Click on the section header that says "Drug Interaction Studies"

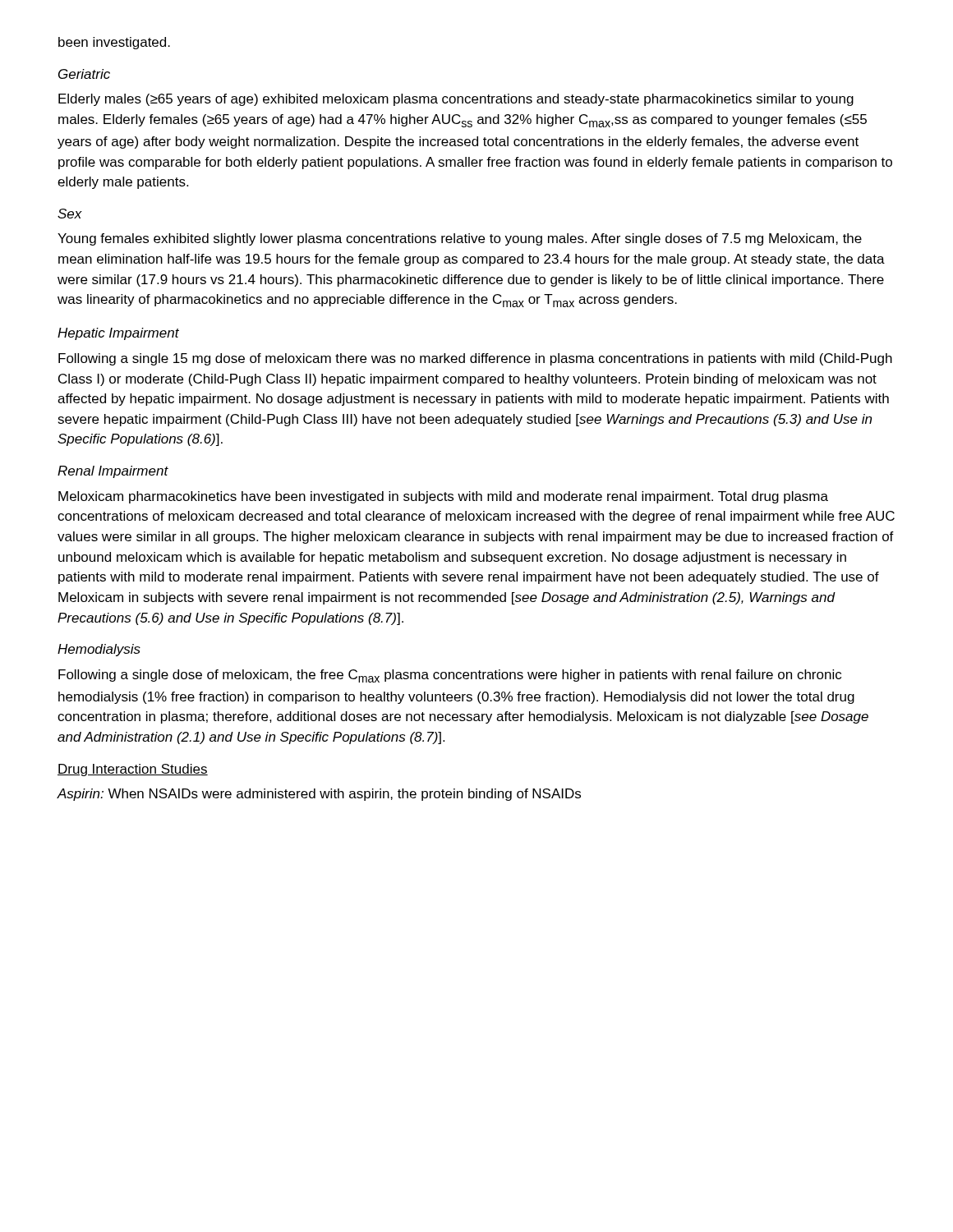pyautogui.click(x=132, y=769)
